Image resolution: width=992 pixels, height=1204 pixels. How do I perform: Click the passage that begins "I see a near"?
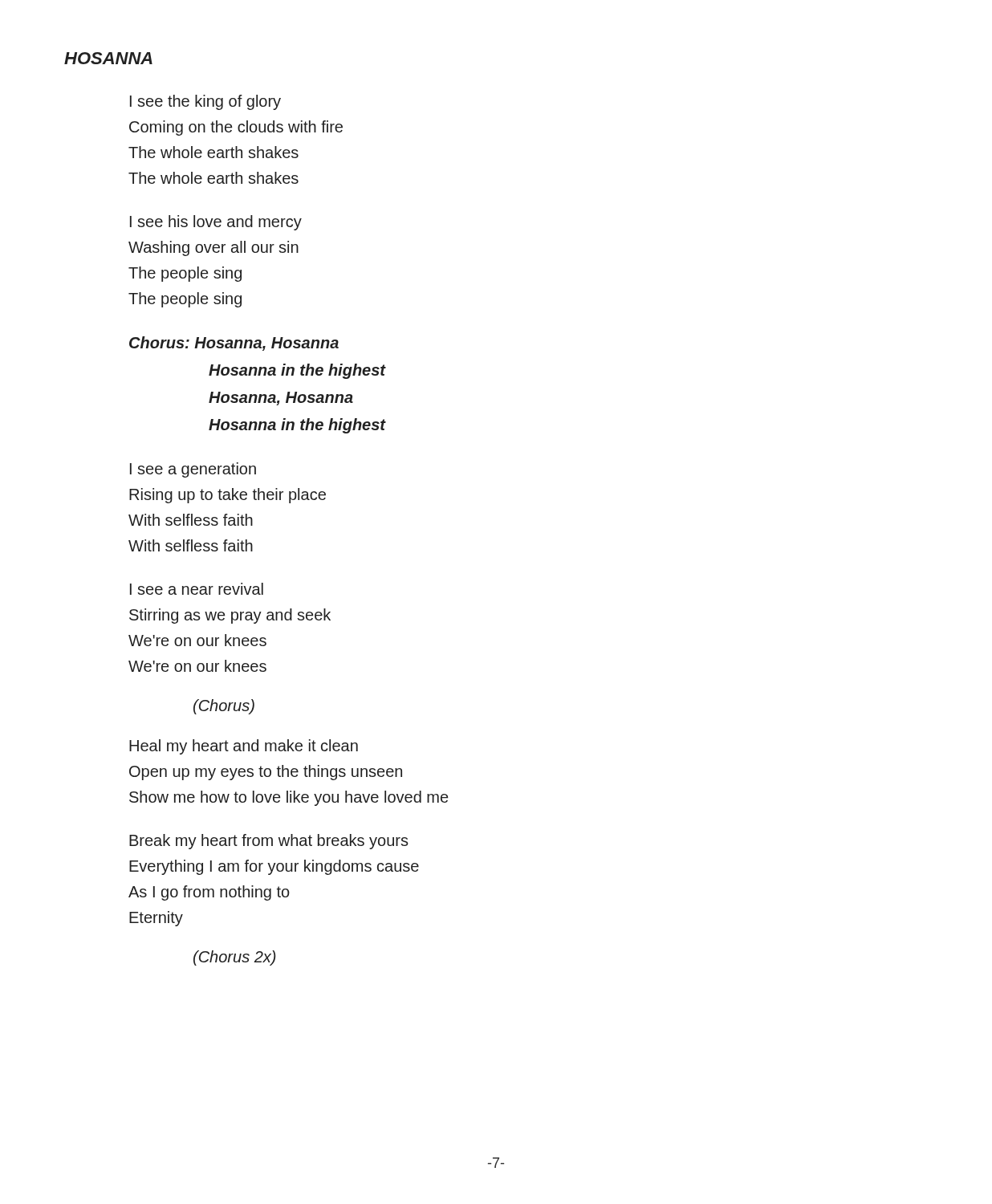click(230, 628)
